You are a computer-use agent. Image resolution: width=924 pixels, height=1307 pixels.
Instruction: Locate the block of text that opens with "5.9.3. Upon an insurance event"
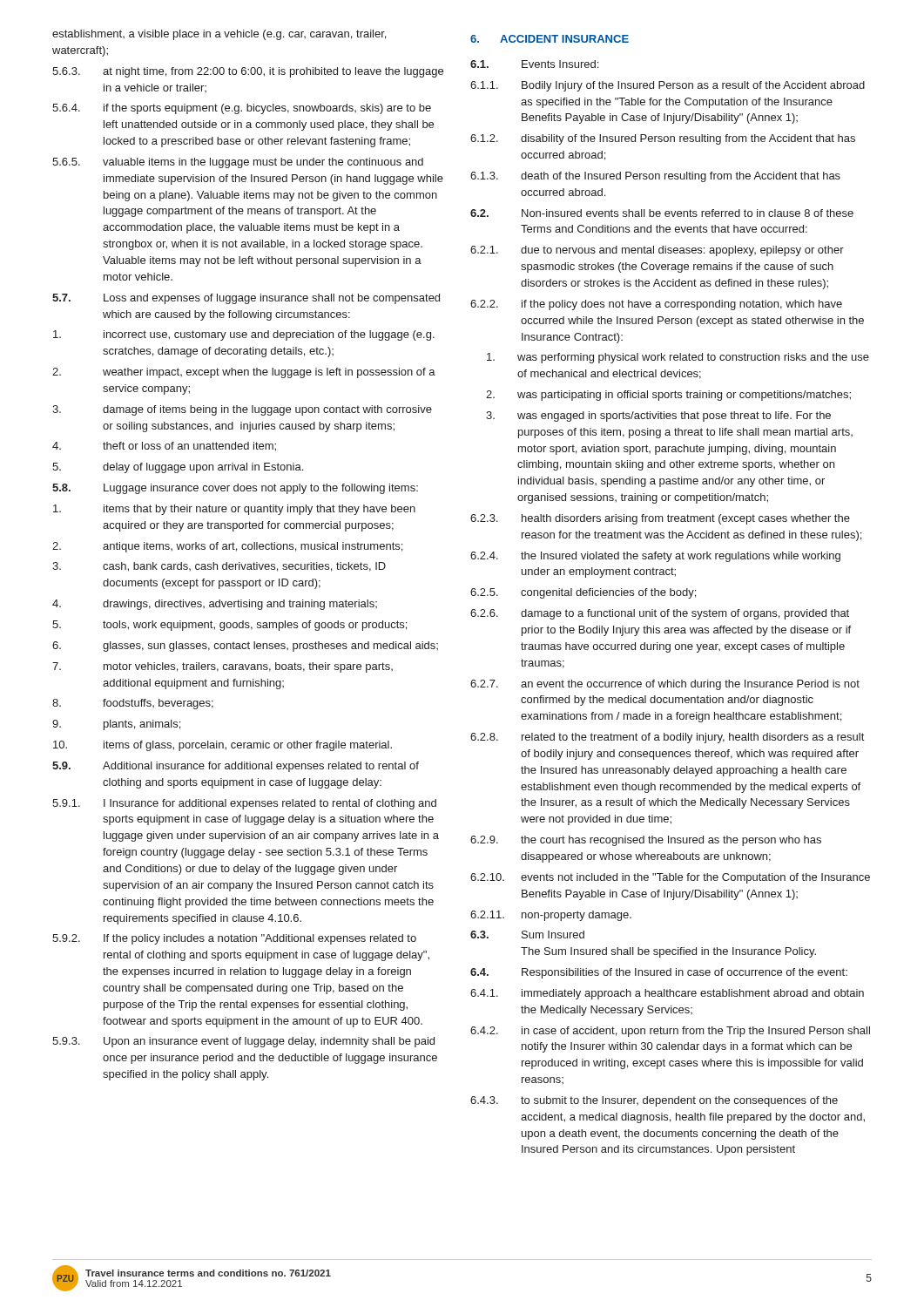pyautogui.click(x=248, y=1058)
